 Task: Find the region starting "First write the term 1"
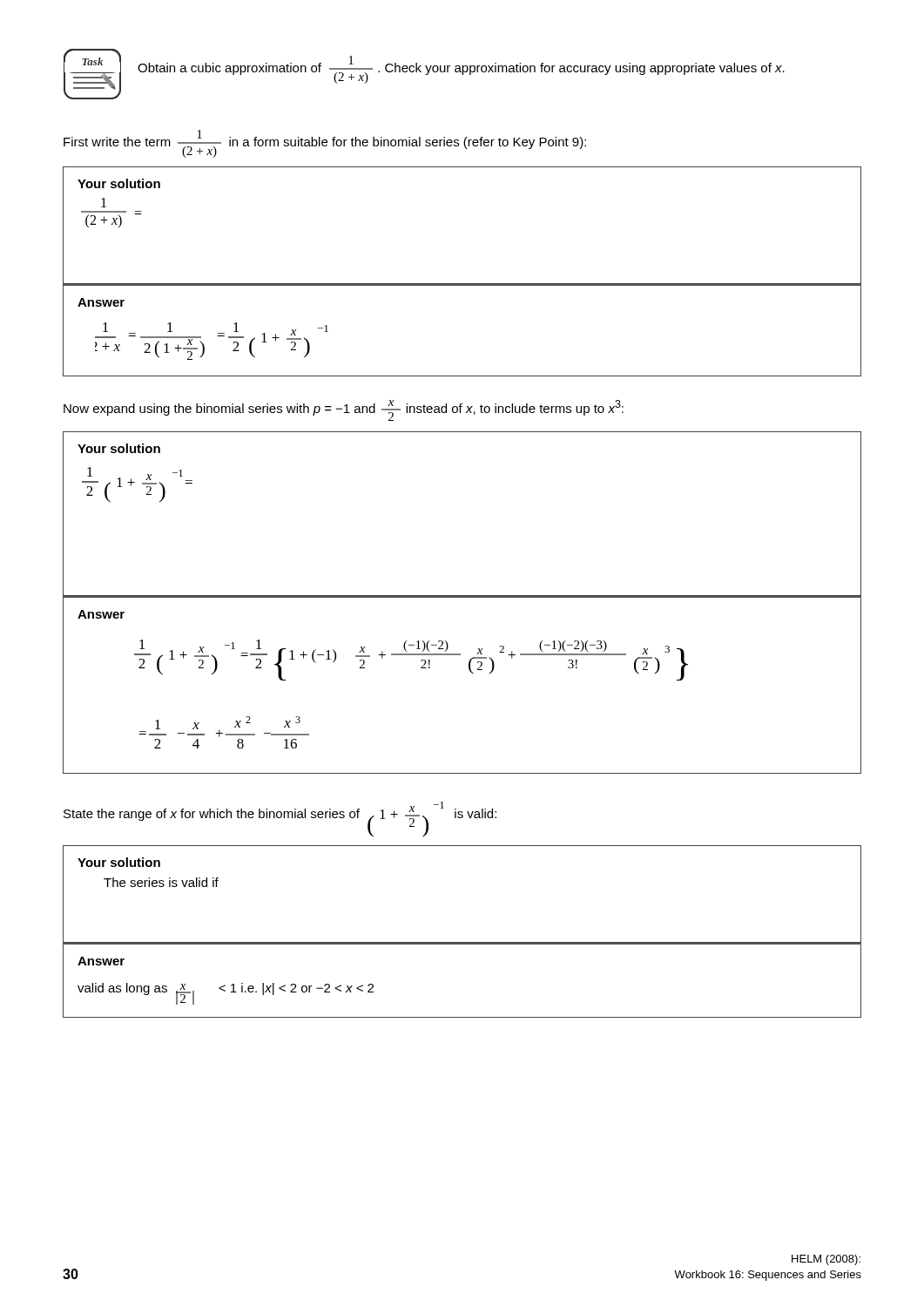click(x=325, y=143)
